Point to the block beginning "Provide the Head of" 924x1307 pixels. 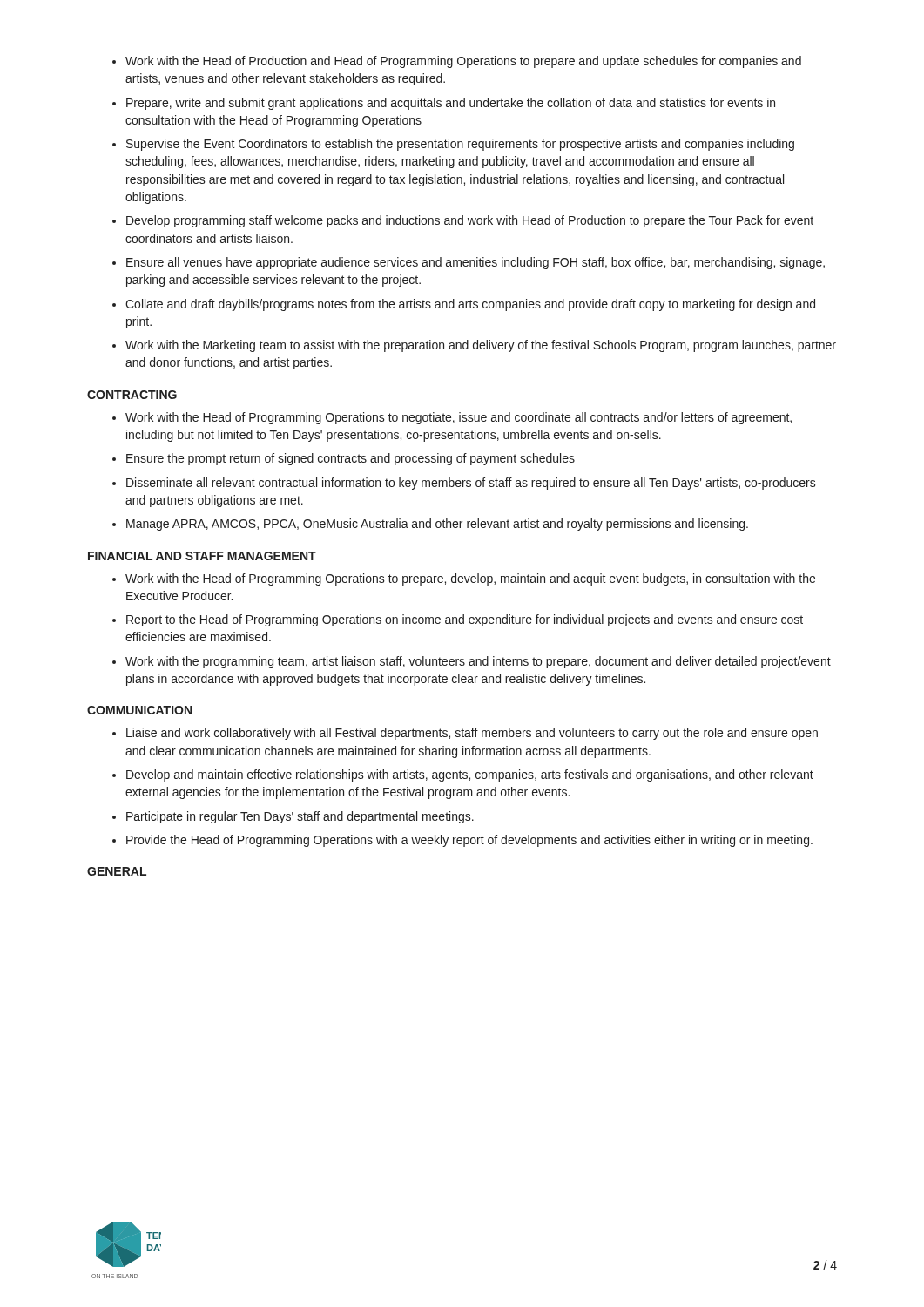point(469,840)
